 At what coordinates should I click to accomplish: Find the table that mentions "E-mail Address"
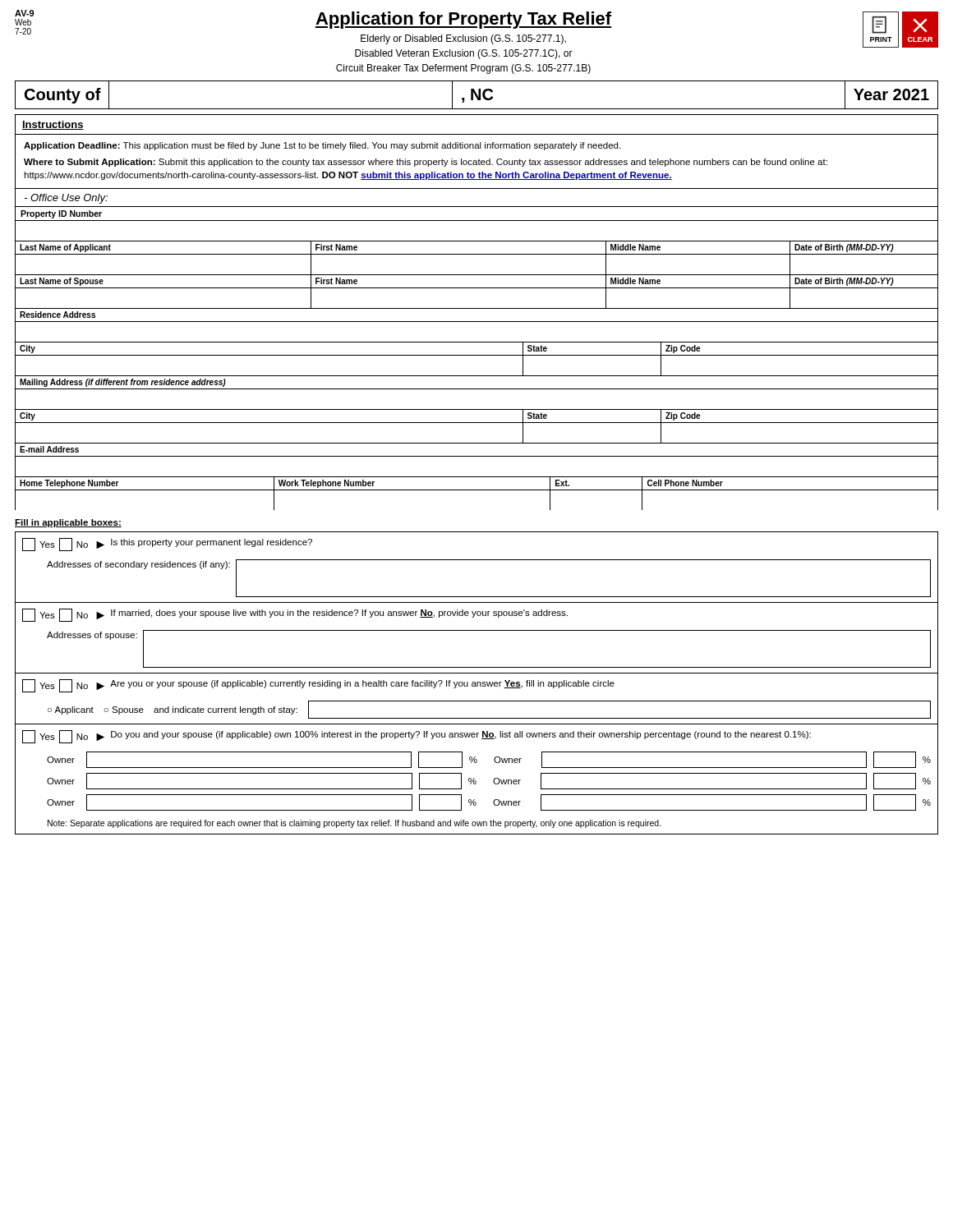click(x=476, y=460)
